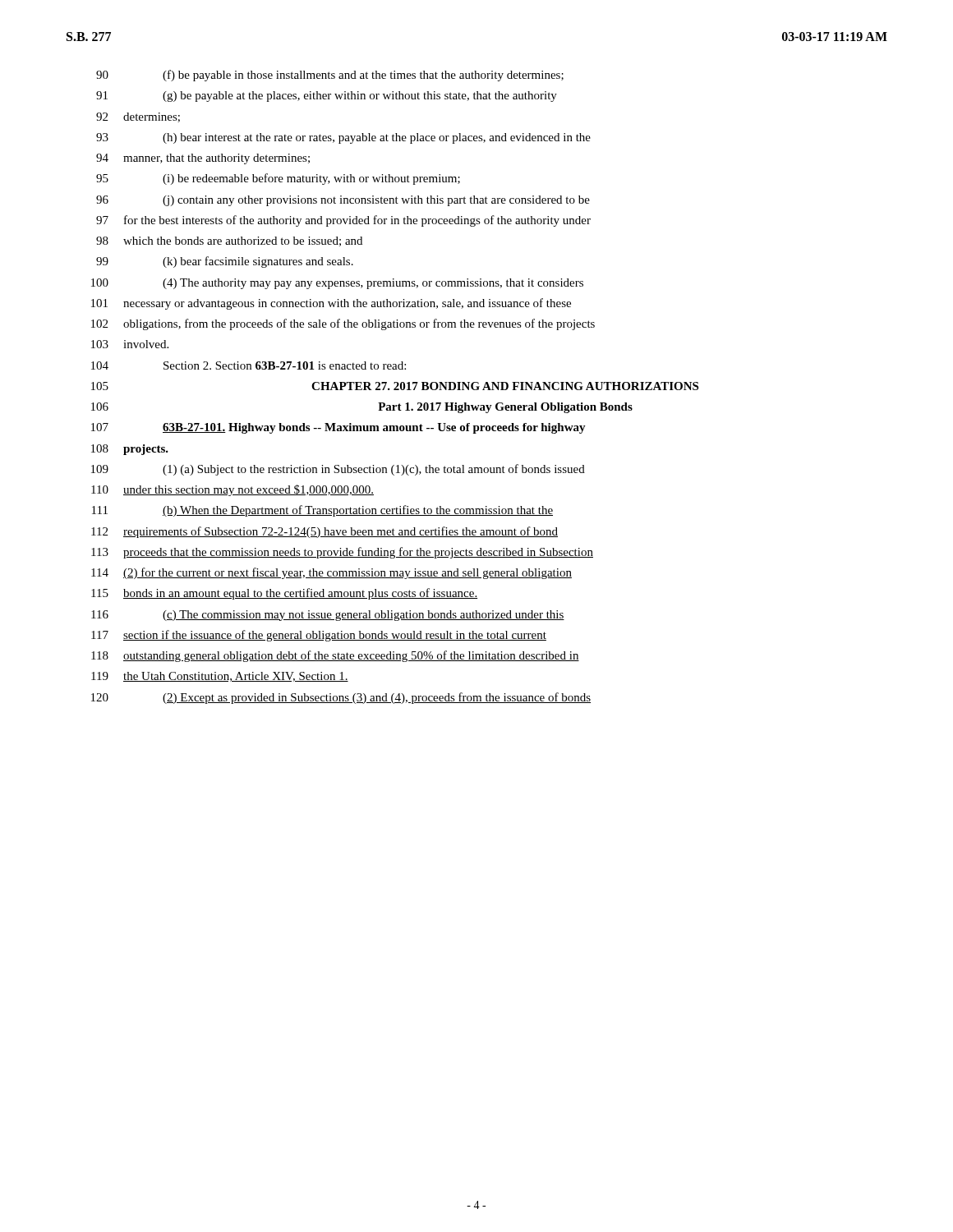Image resolution: width=953 pixels, height=1232 pixels.
Task: Navigate to the text block starting "94 manner, that the authority determines;"
Action: click(x=203, y=159)
